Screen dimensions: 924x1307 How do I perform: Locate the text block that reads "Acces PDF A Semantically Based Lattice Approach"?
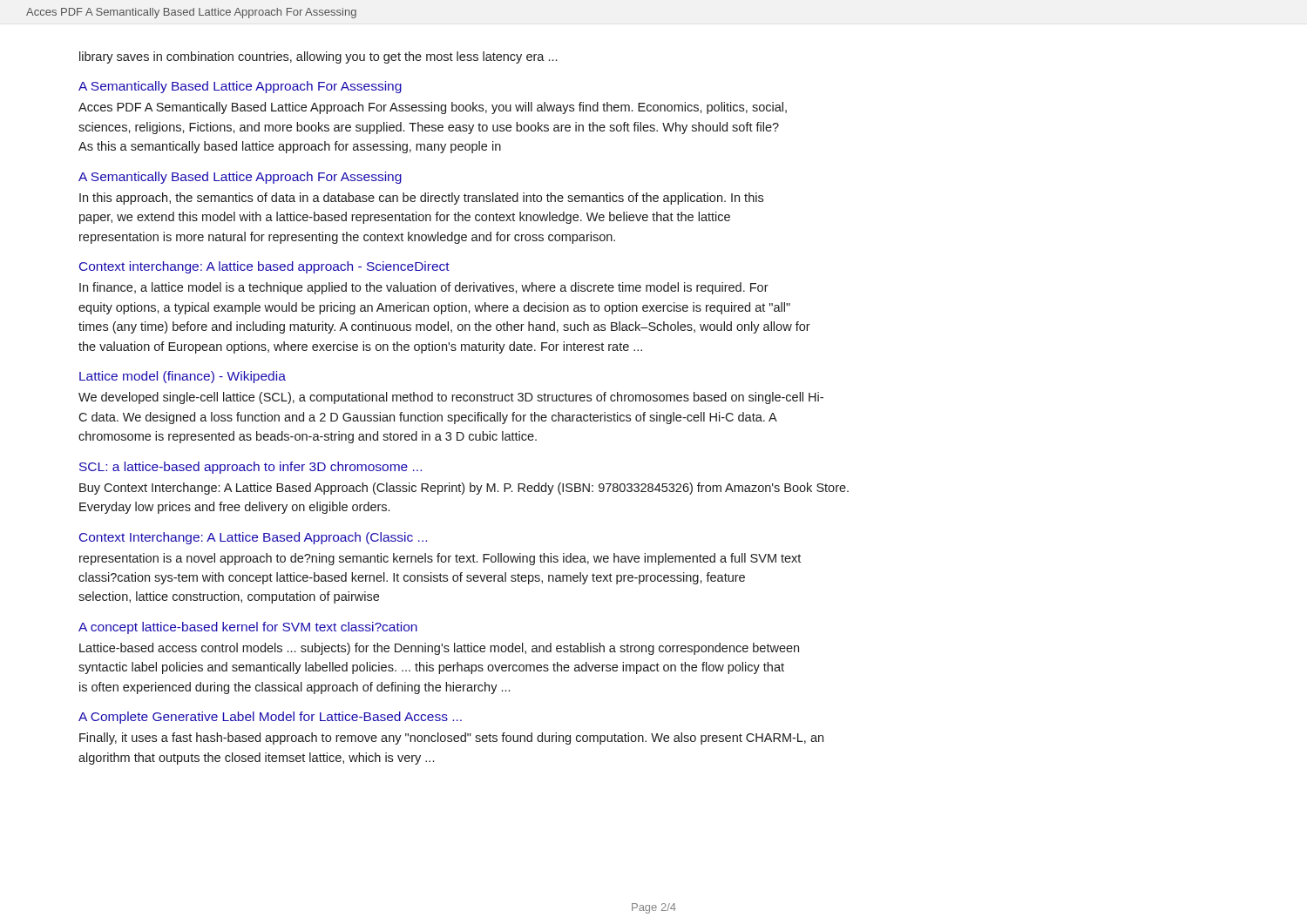(433, 127)
